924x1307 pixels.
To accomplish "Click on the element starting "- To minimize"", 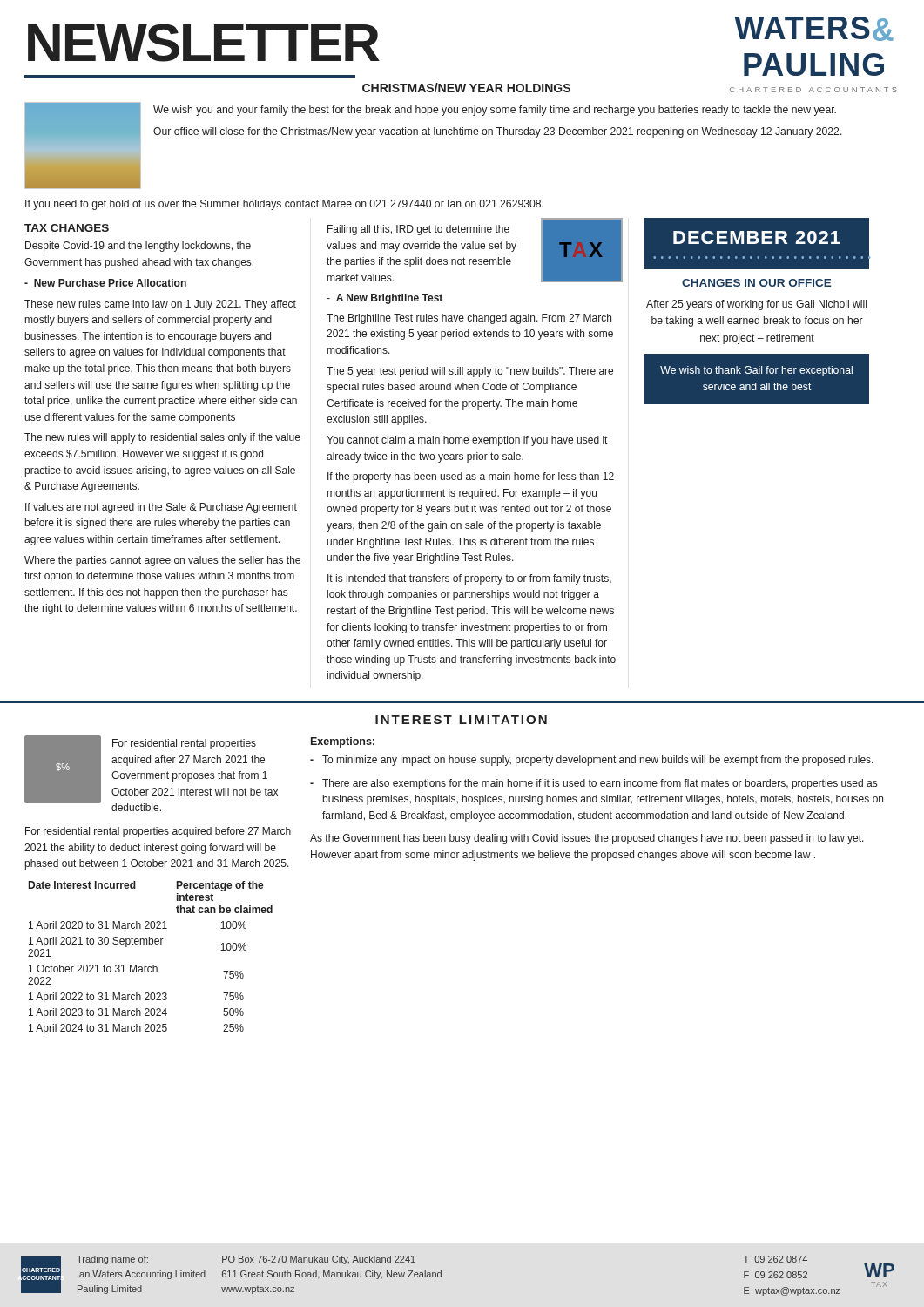I will (x=592, y=760).
